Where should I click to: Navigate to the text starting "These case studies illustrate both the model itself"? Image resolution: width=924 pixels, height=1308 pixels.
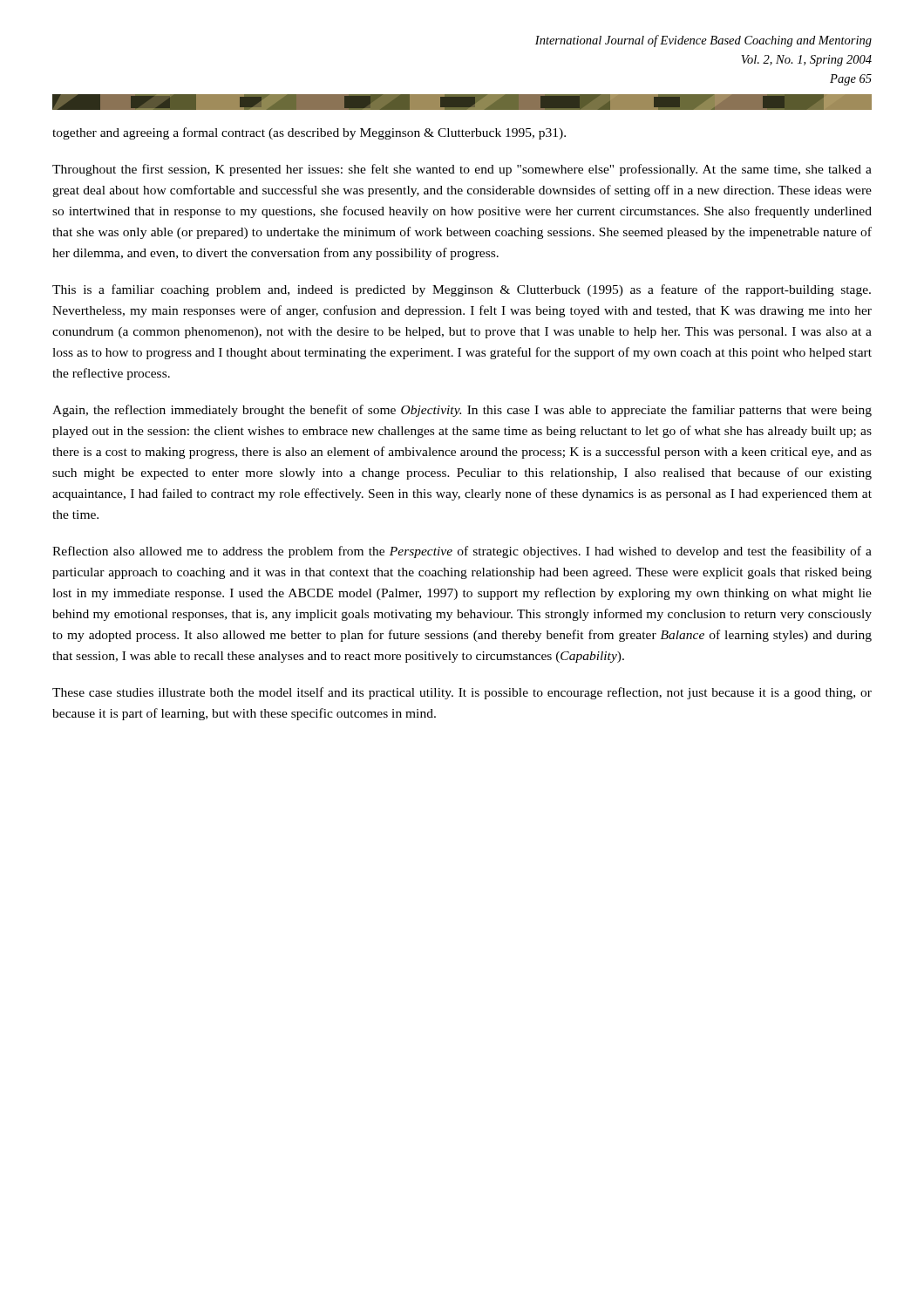click(462, 703)
